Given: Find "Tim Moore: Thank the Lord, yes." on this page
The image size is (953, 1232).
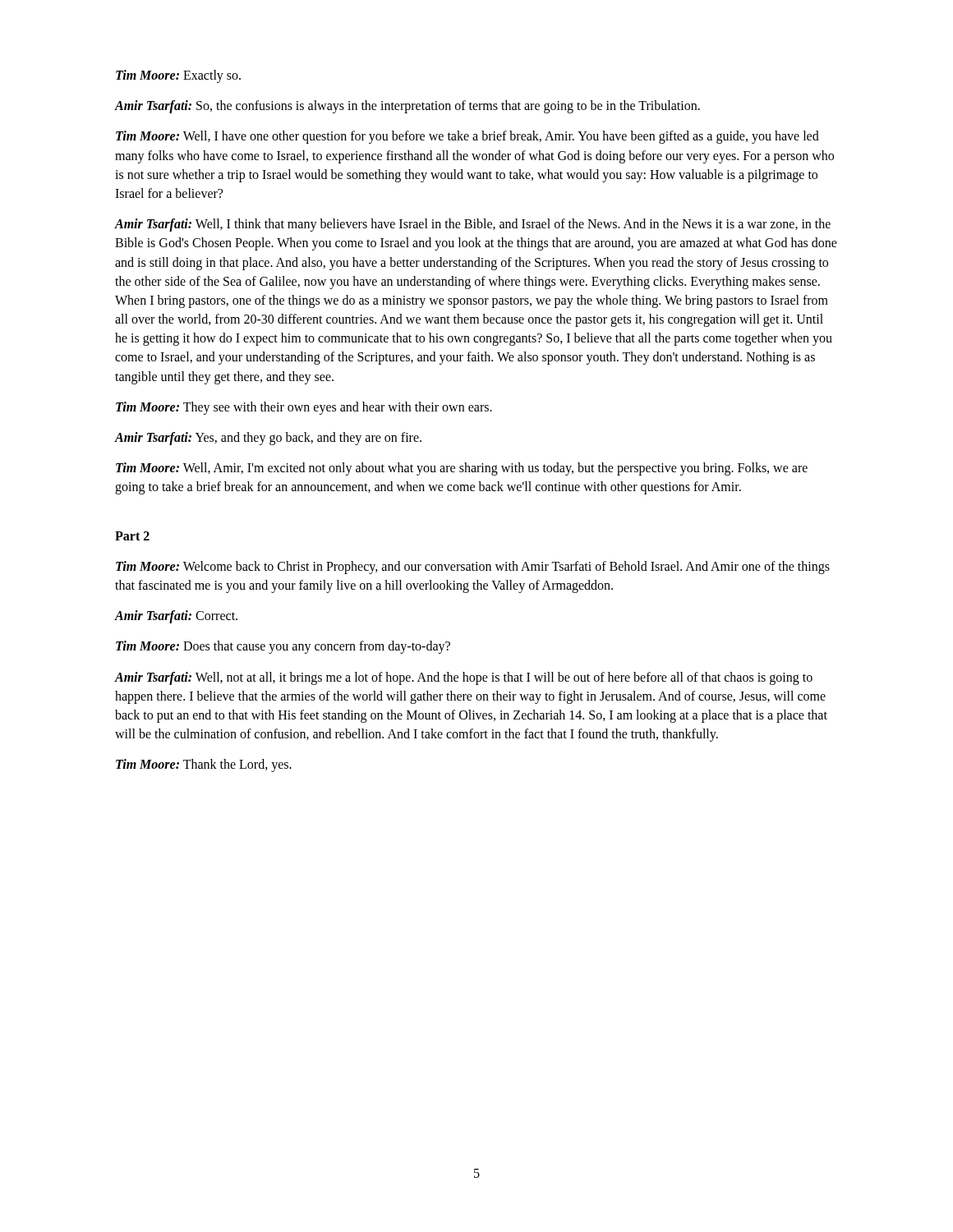Looking at the screenshot, I should pos(204,764).
